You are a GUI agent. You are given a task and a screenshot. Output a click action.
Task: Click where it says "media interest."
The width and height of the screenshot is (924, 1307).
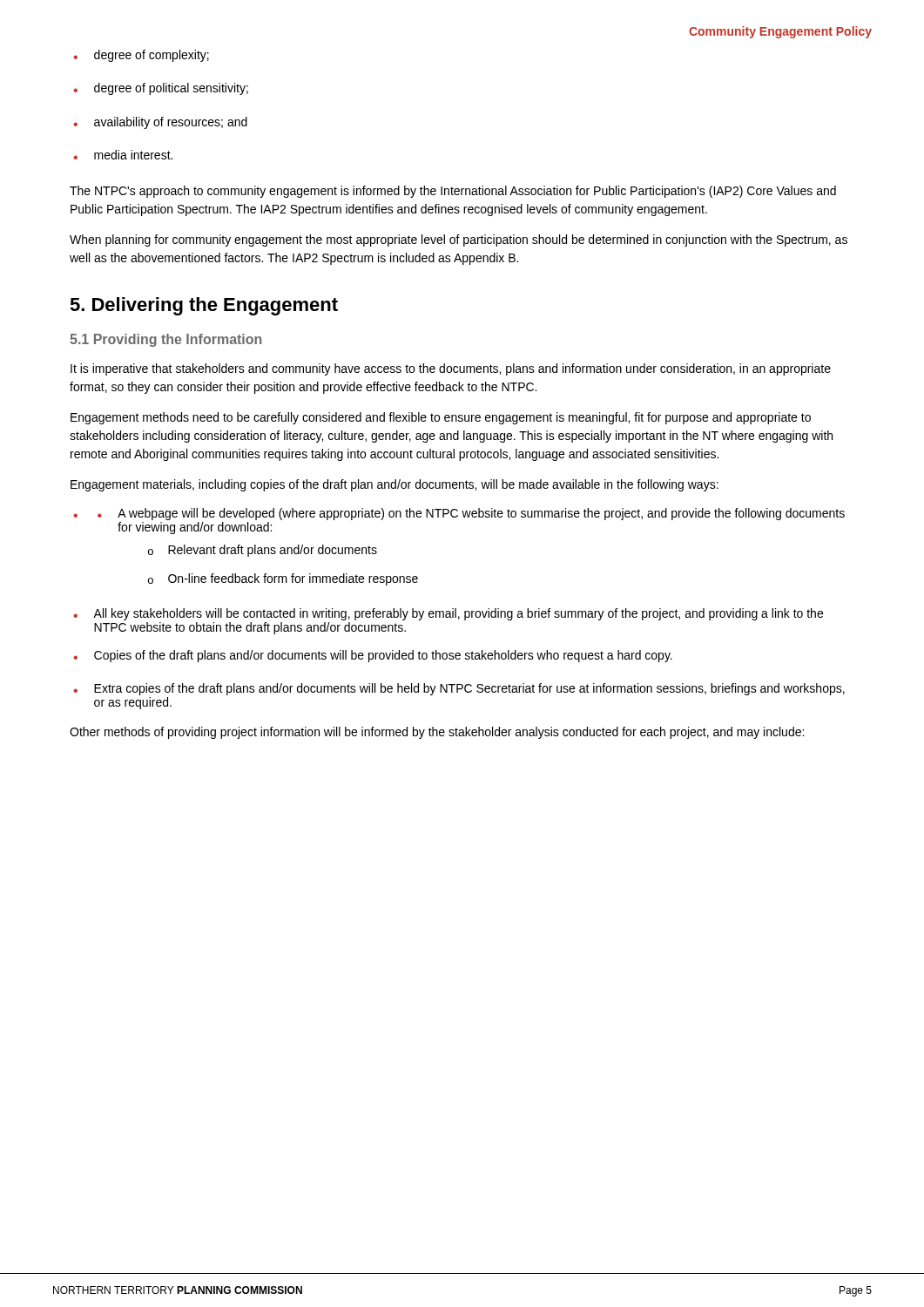point(134,155)
